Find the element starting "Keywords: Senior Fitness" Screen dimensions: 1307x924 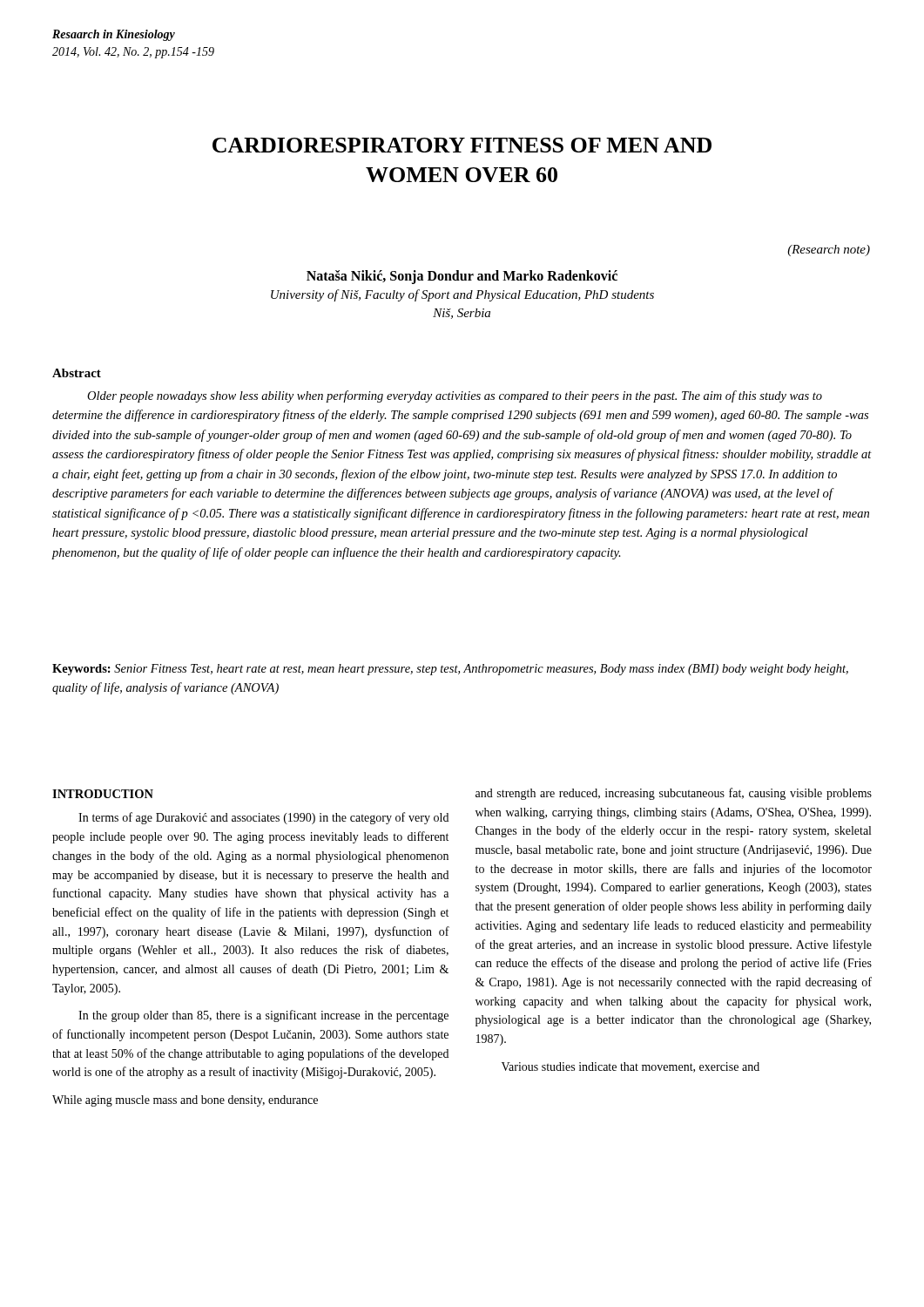451,678
